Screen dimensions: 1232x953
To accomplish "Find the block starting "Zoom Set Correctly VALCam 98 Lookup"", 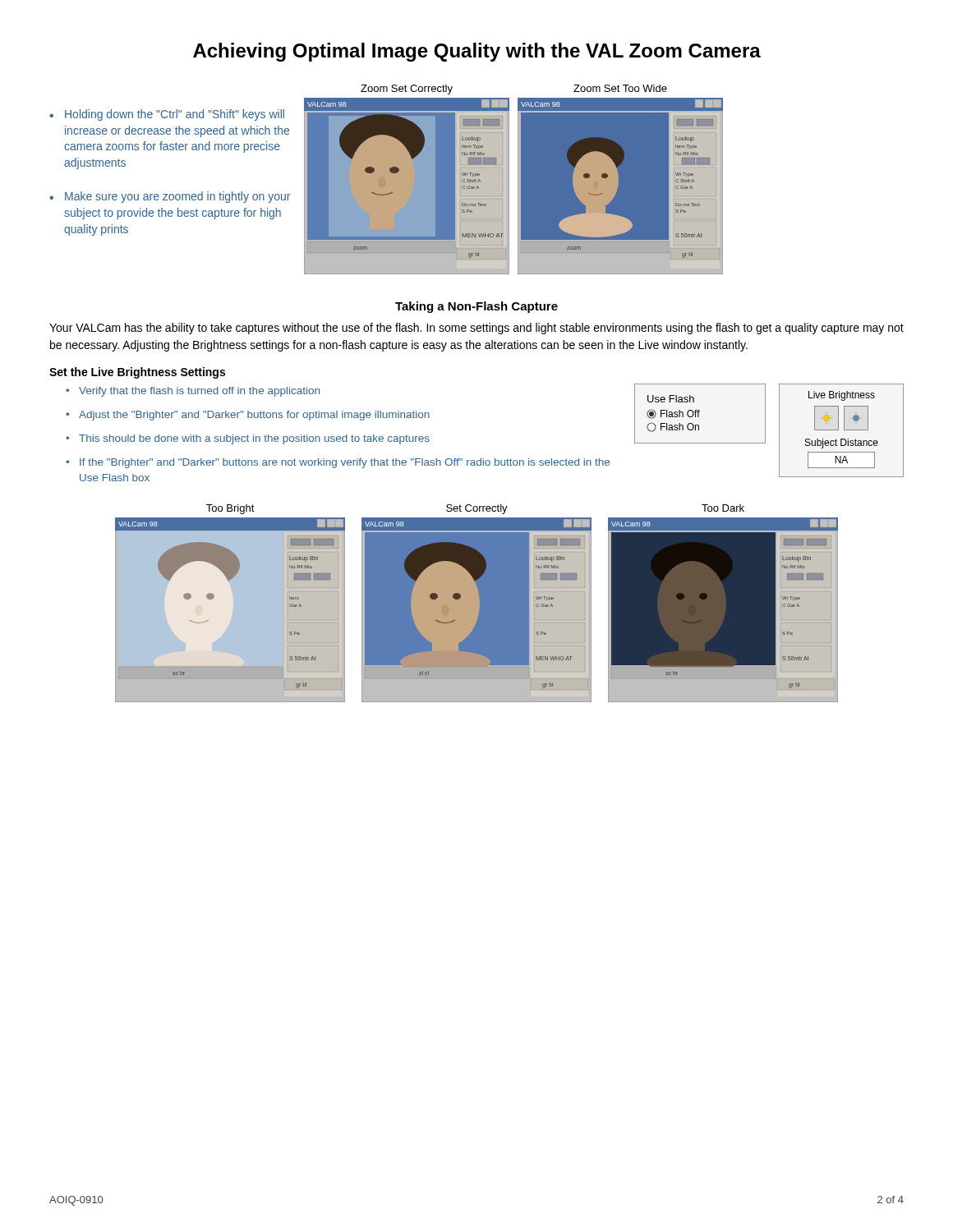I will pos(407,178).
